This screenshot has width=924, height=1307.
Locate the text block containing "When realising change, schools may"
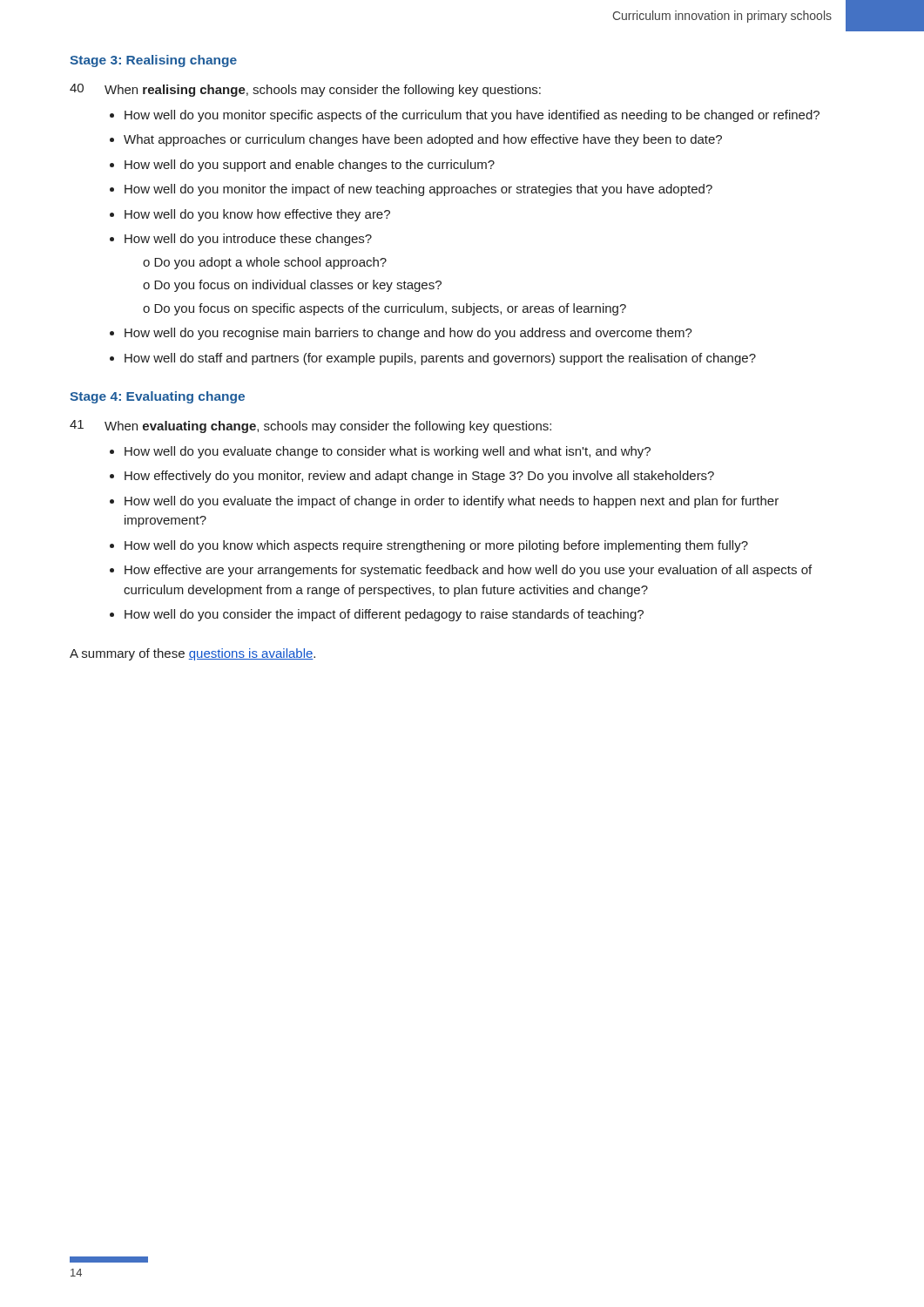pyautogui.click(x=323, y=91)
